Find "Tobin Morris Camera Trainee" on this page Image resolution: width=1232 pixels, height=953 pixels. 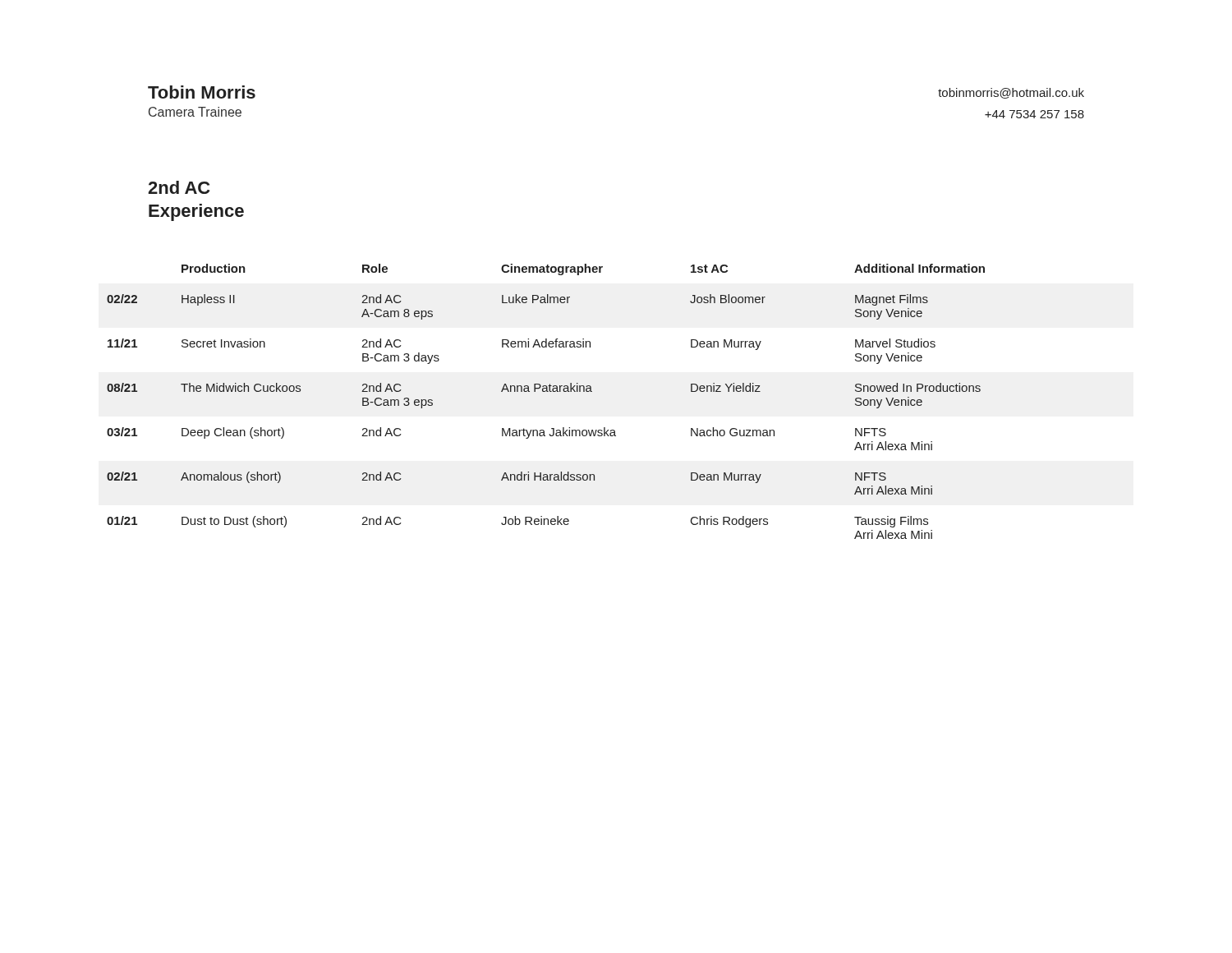click(202, 101)
